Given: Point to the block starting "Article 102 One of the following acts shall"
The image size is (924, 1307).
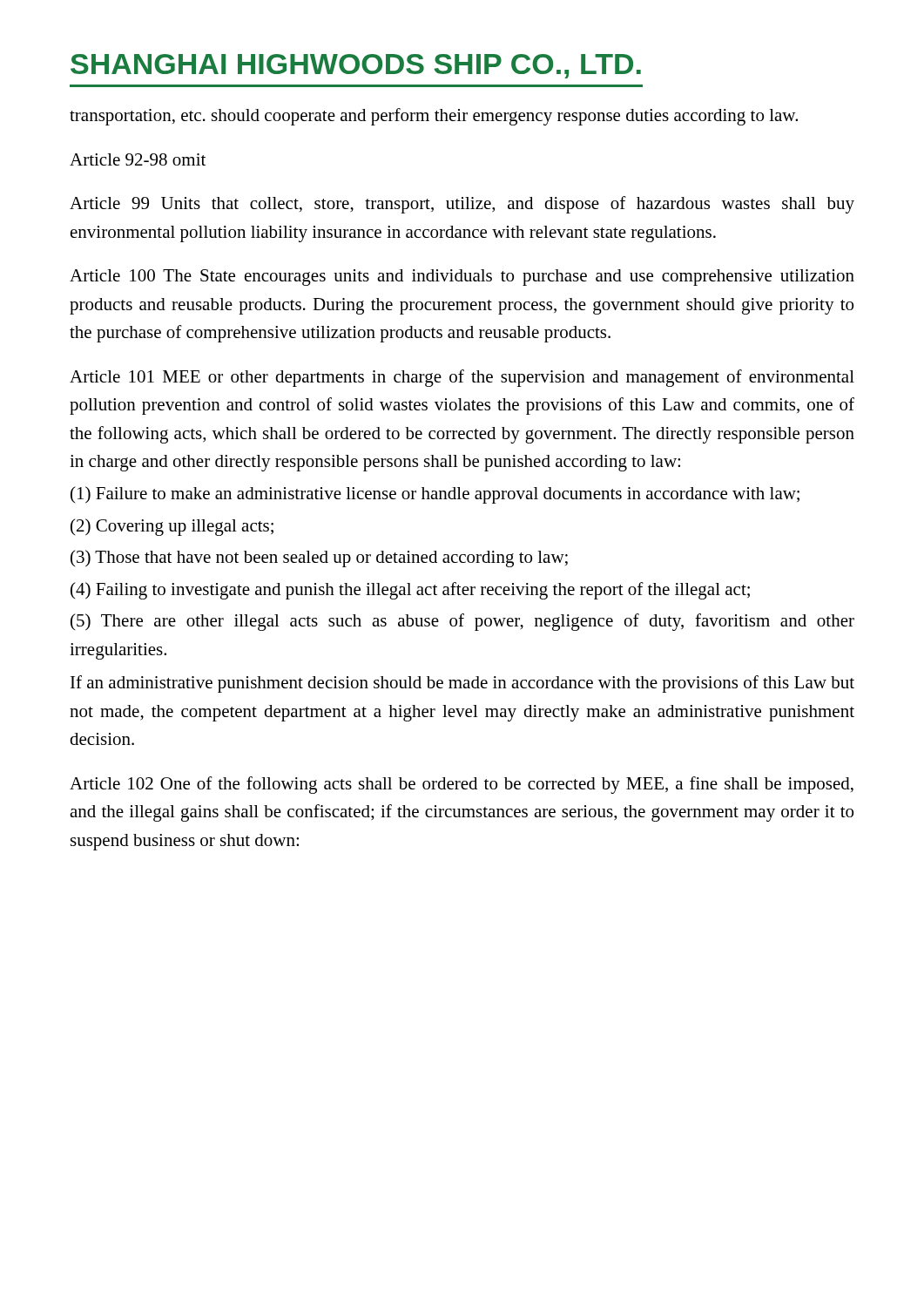Looking at the screenshot, I should (462, 812).
